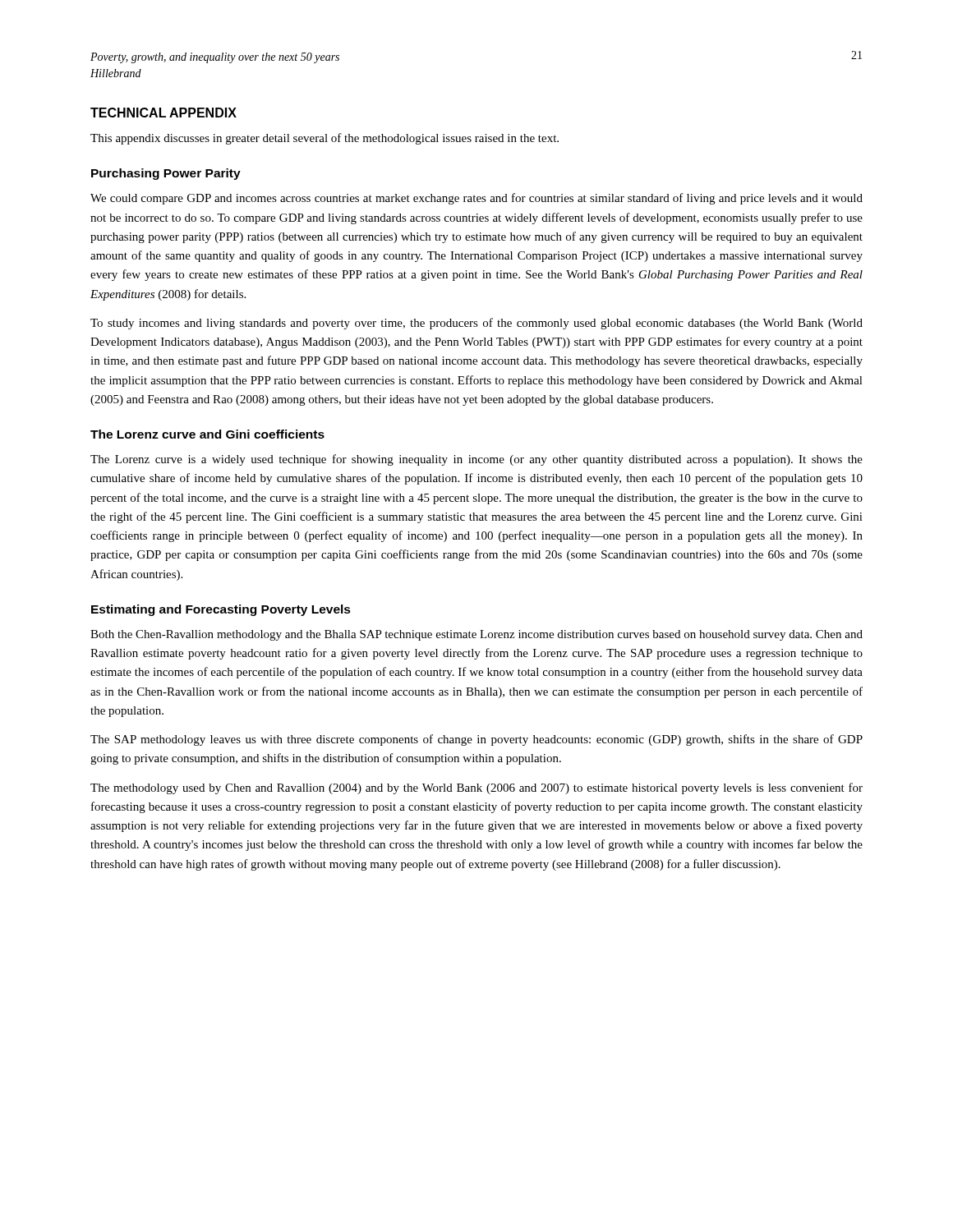
Task: Select the element starting "Both the Chen-Ravallion"
Action: [x=476, y=672]
